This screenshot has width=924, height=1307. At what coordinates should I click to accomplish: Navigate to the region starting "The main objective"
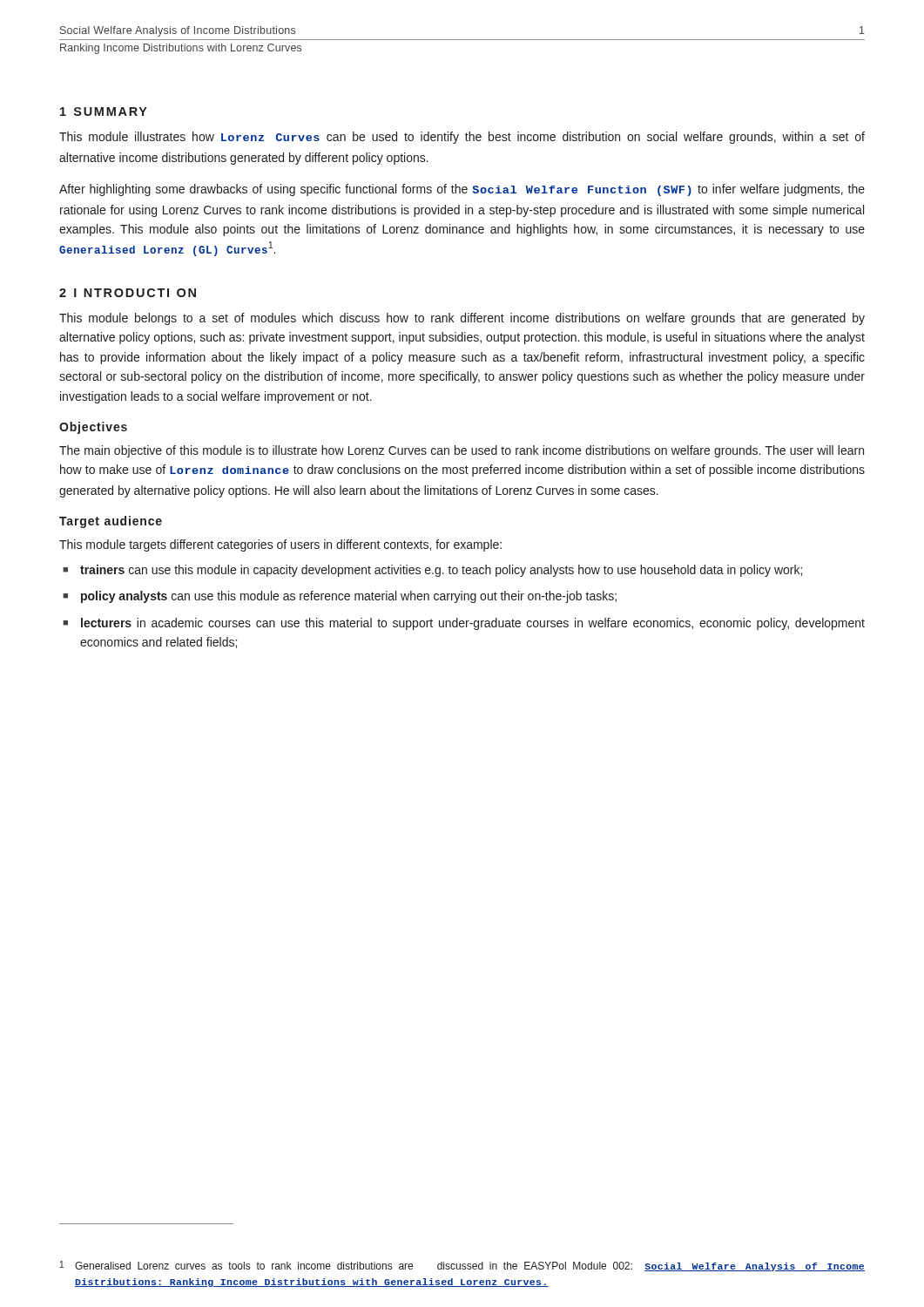[x=462, y=470]
